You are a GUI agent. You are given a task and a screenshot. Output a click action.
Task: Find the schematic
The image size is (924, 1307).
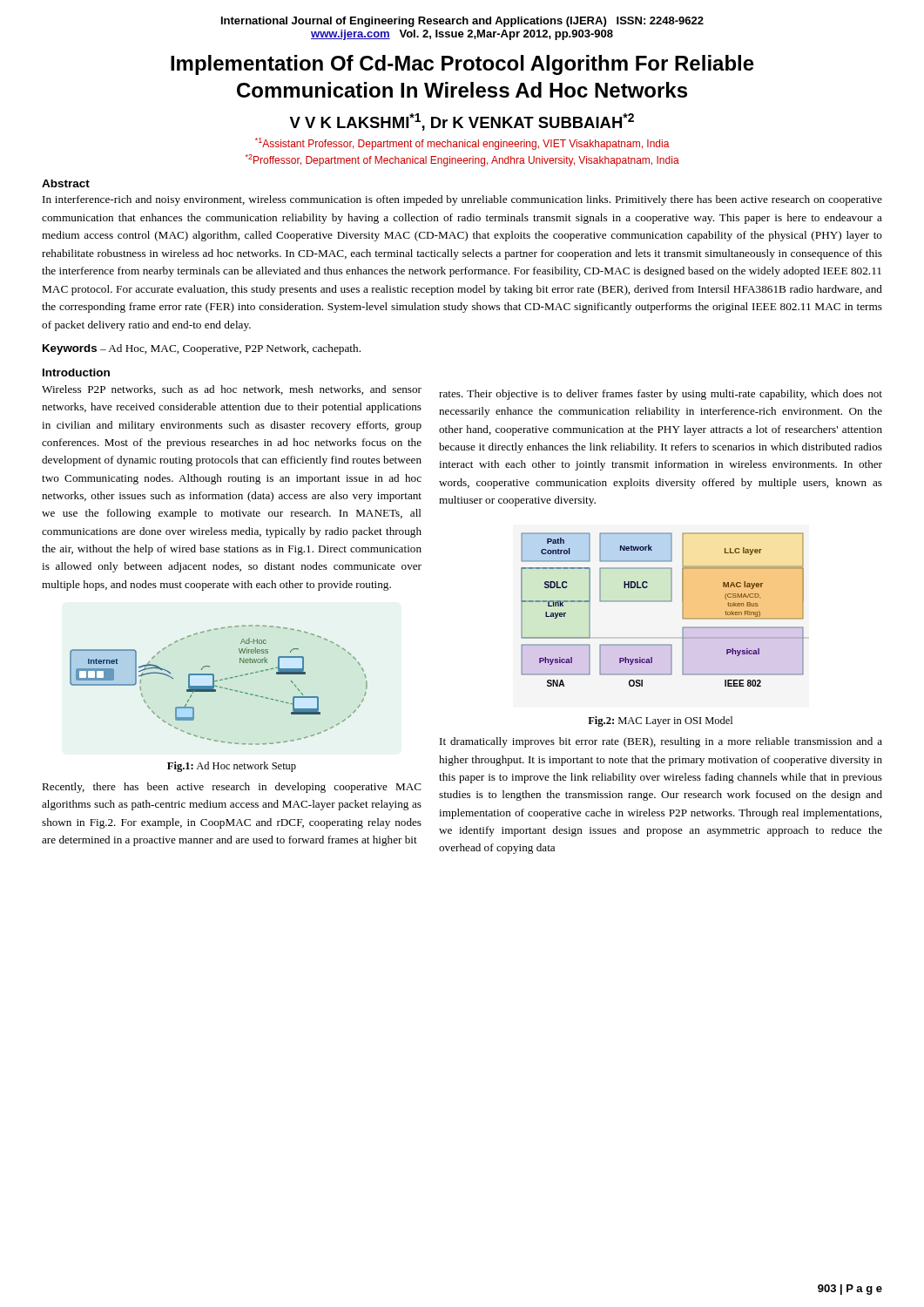(x=661, y=618)
